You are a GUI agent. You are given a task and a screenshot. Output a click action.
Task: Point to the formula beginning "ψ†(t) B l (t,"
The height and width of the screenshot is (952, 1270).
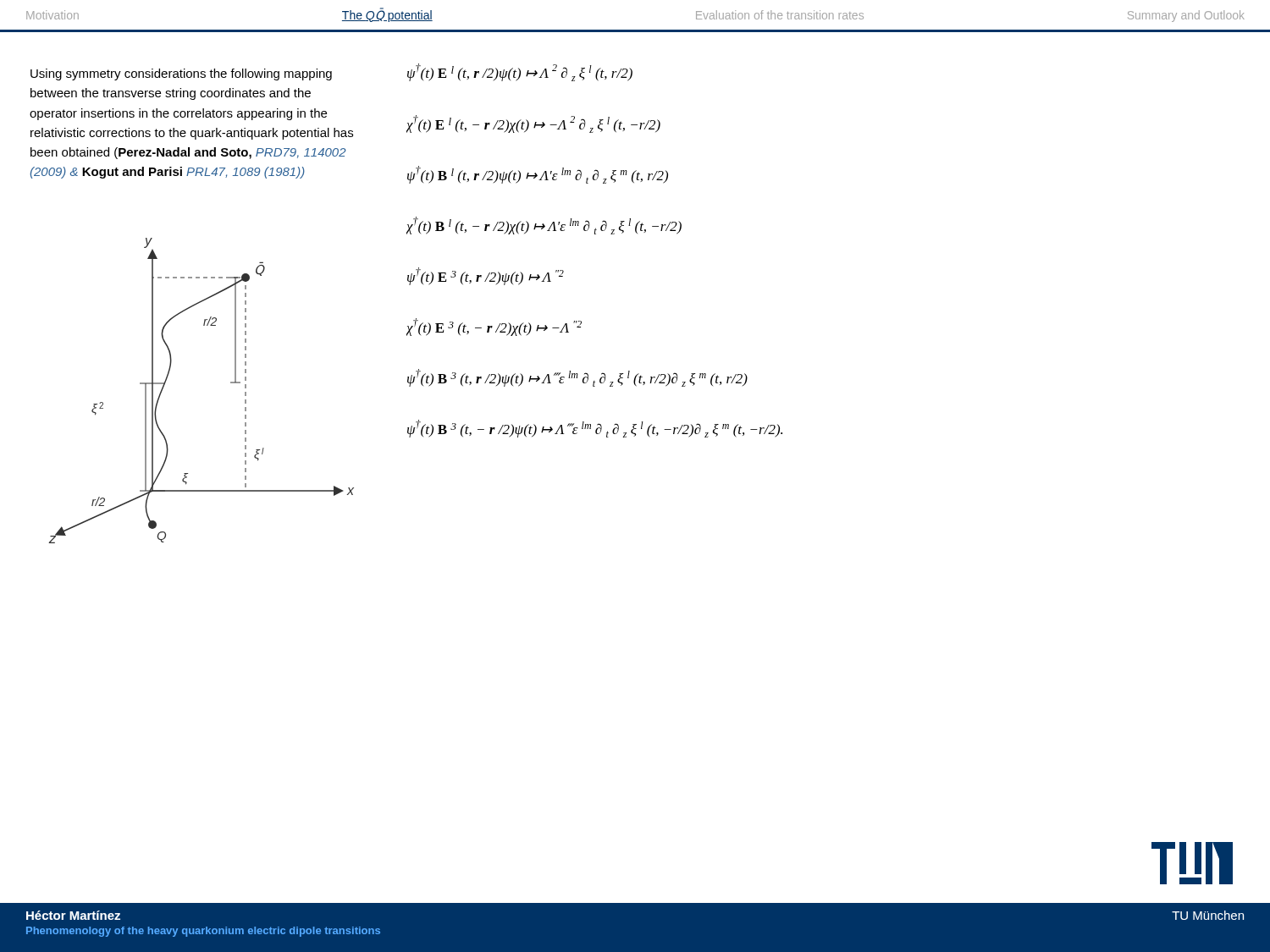538,175
